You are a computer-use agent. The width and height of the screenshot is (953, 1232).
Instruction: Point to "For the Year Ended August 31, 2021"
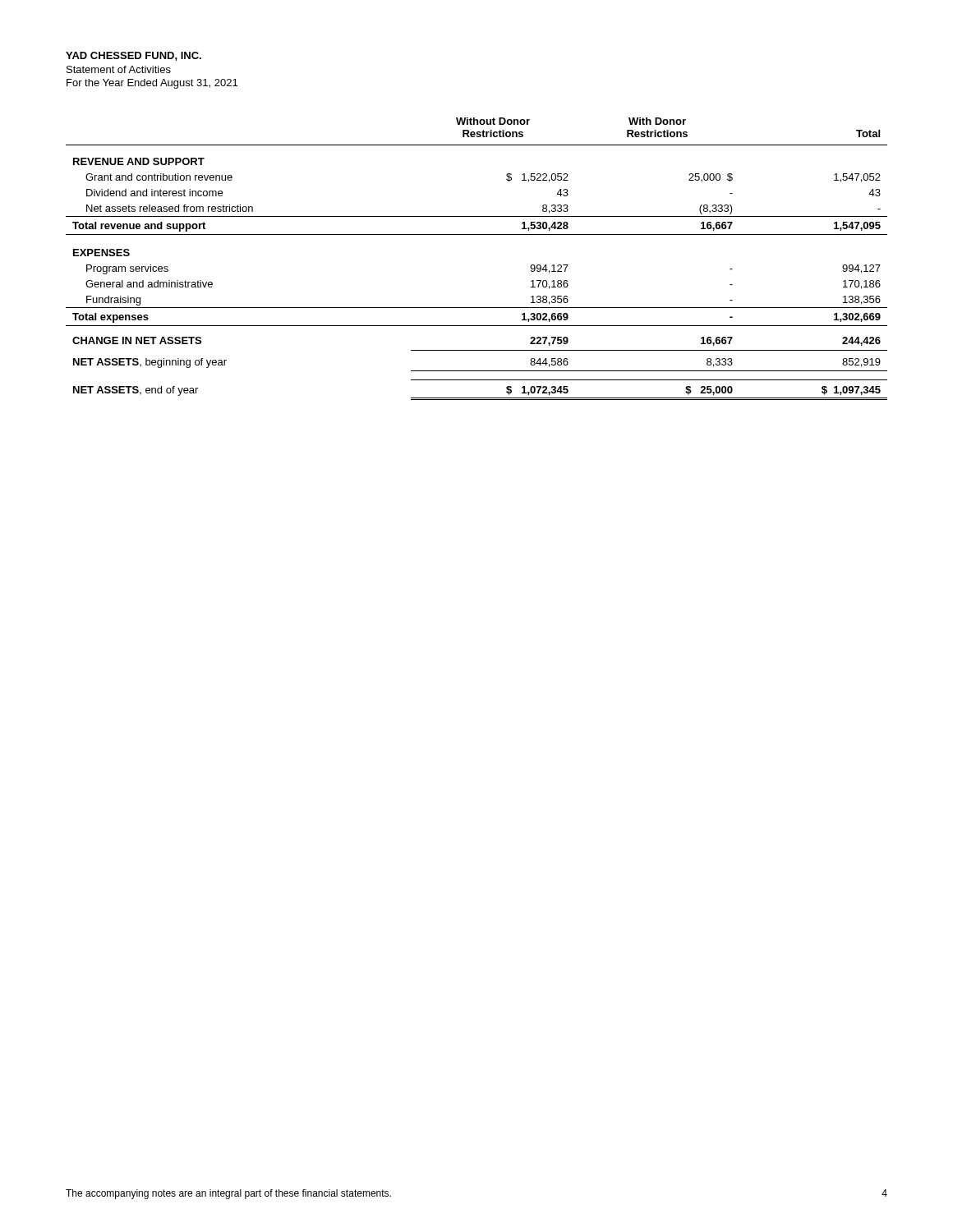click(x=152, y=83)
